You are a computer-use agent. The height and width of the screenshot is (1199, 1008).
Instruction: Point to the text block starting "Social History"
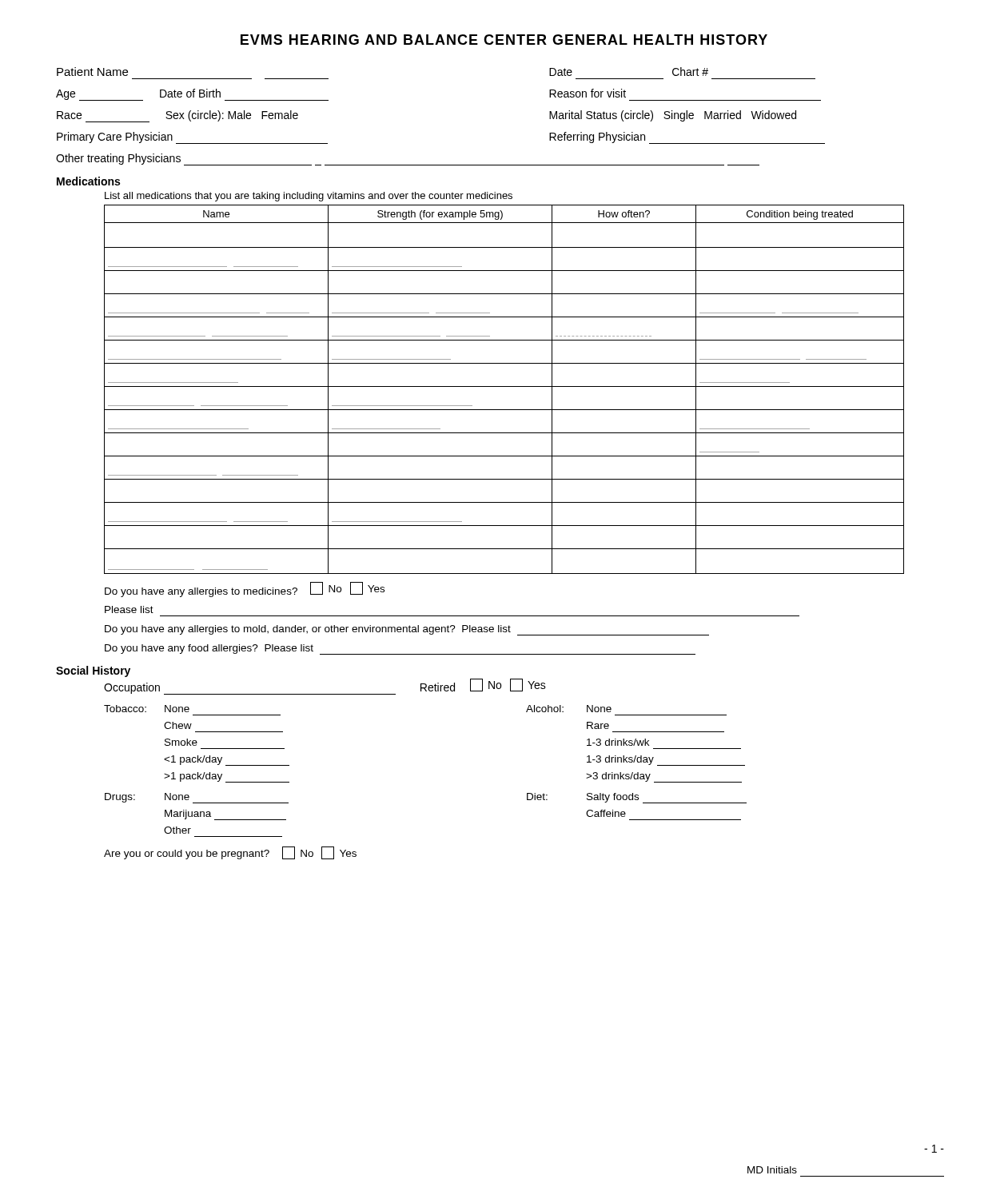coord(93,671)
